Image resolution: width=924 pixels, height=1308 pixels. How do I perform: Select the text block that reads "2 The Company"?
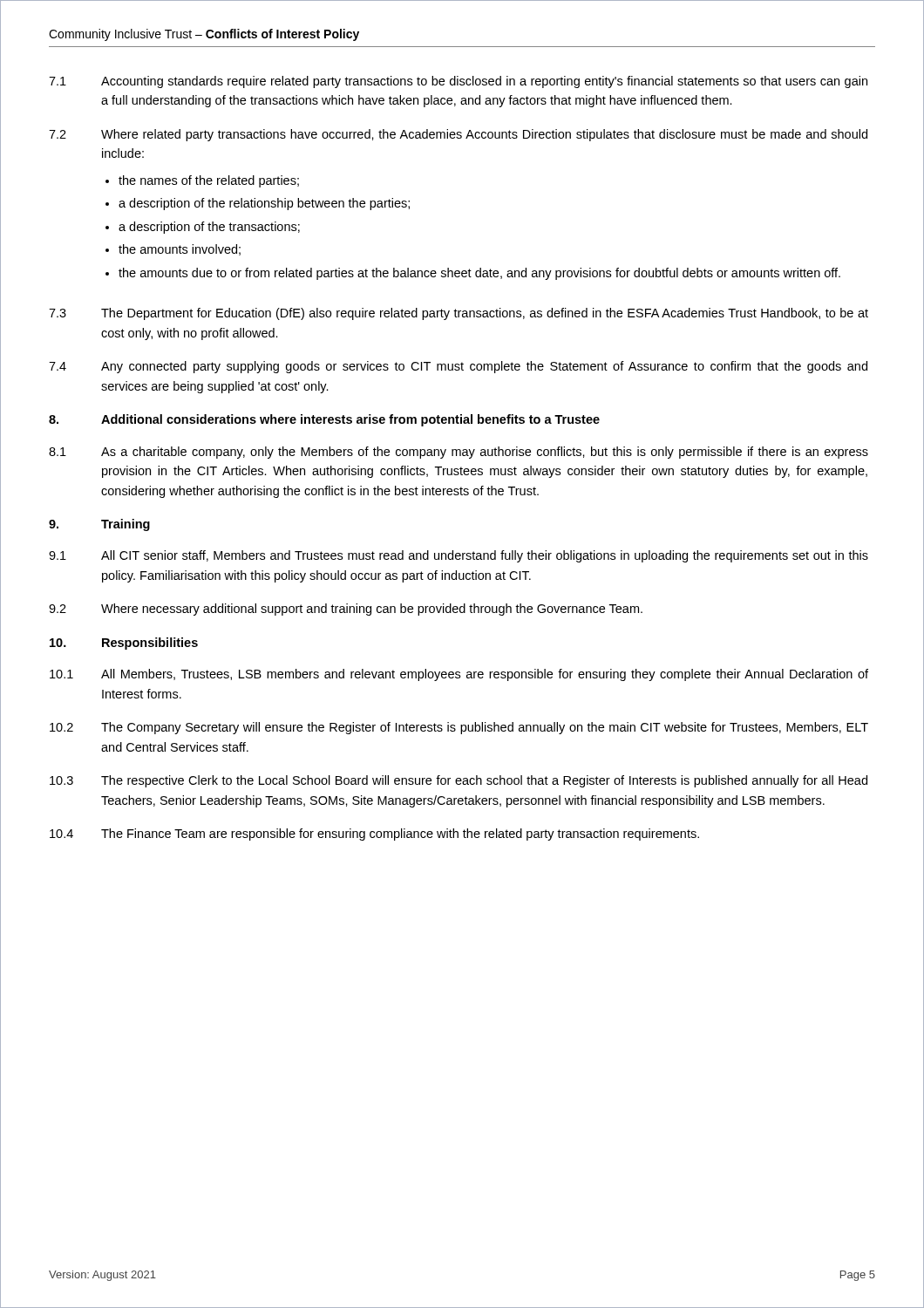[458, 737]
